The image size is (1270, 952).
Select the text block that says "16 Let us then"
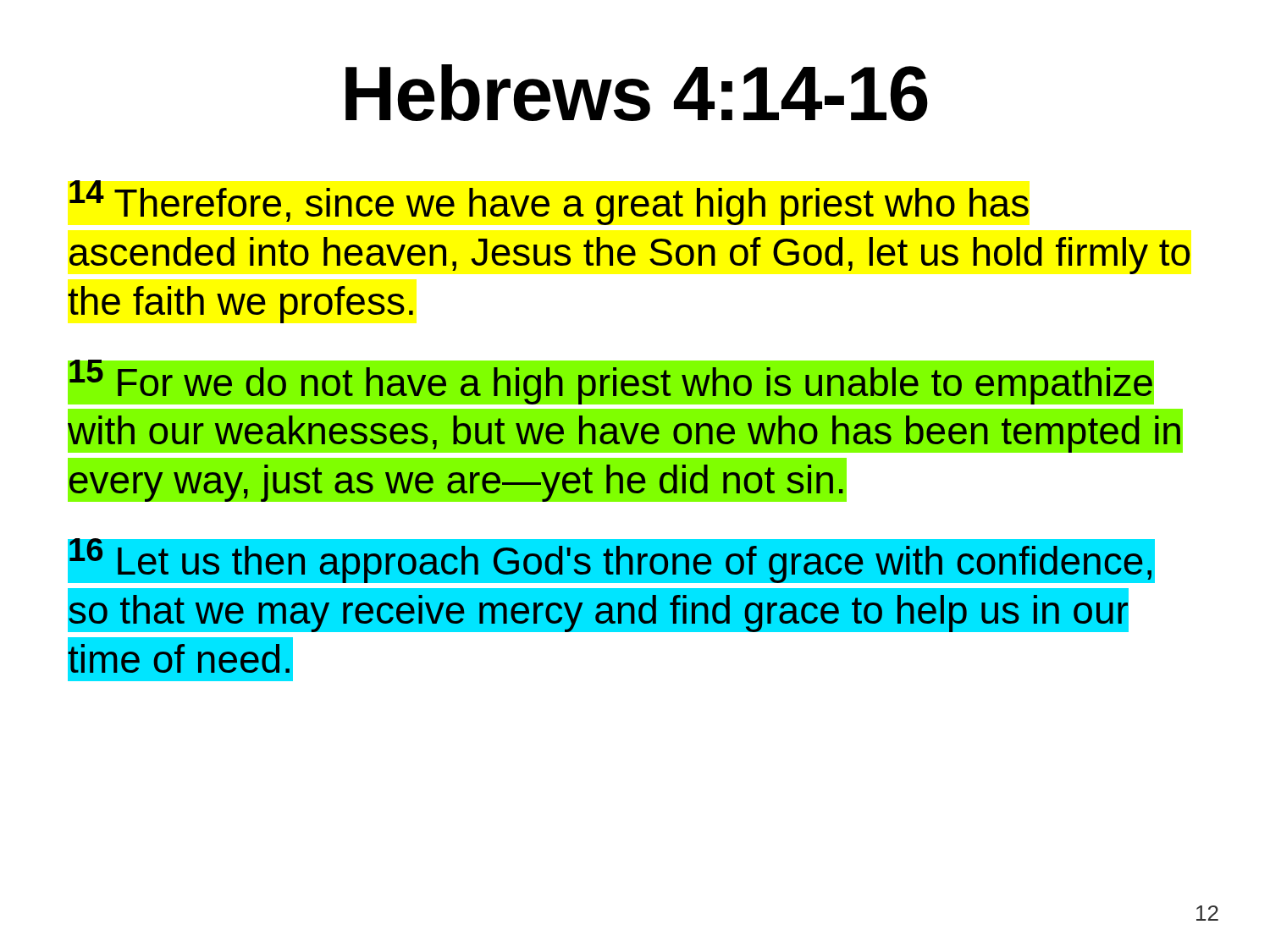pyautogui.click(x=611, y=606)
